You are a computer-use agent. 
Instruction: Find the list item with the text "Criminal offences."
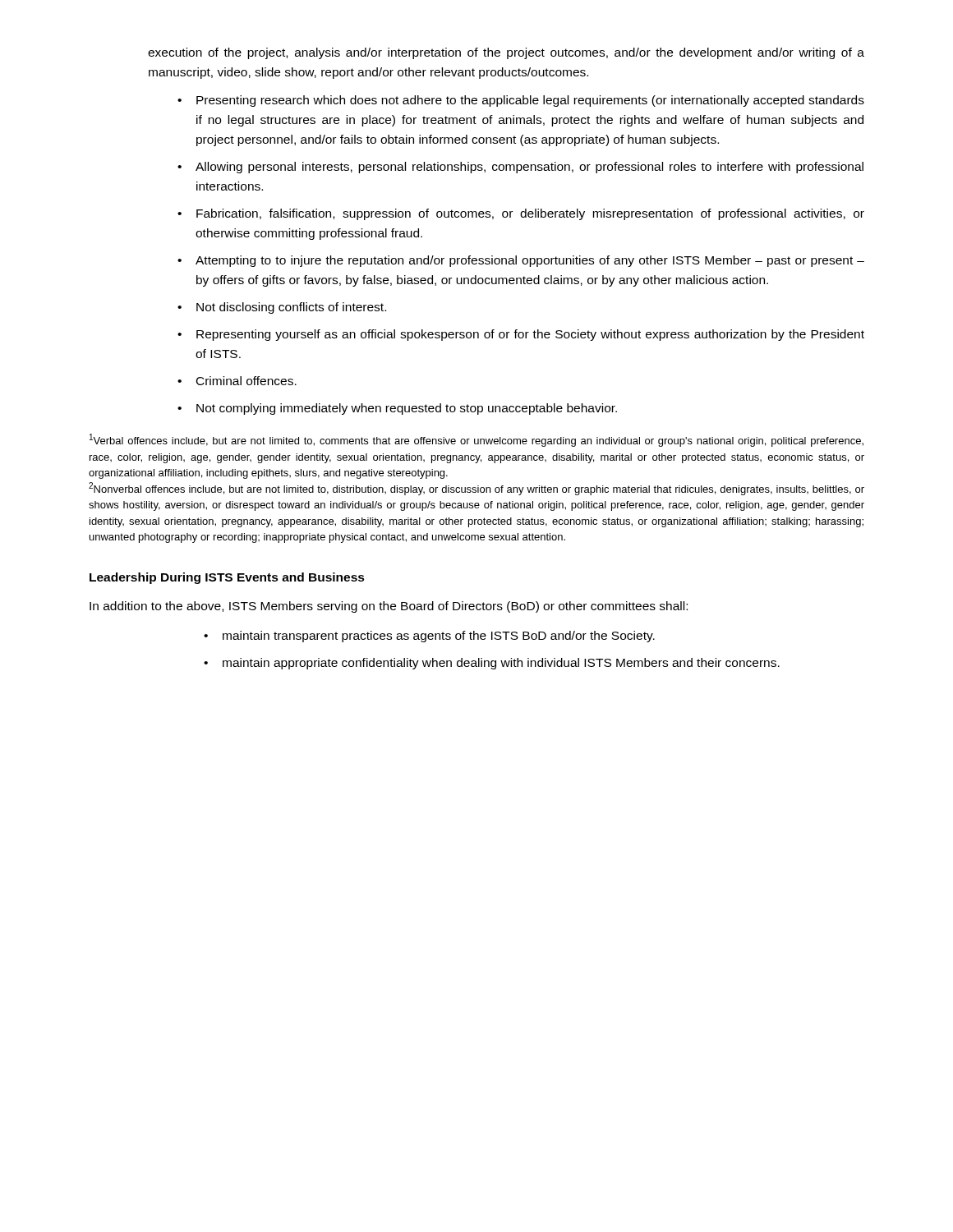click(x=246, y=381)
